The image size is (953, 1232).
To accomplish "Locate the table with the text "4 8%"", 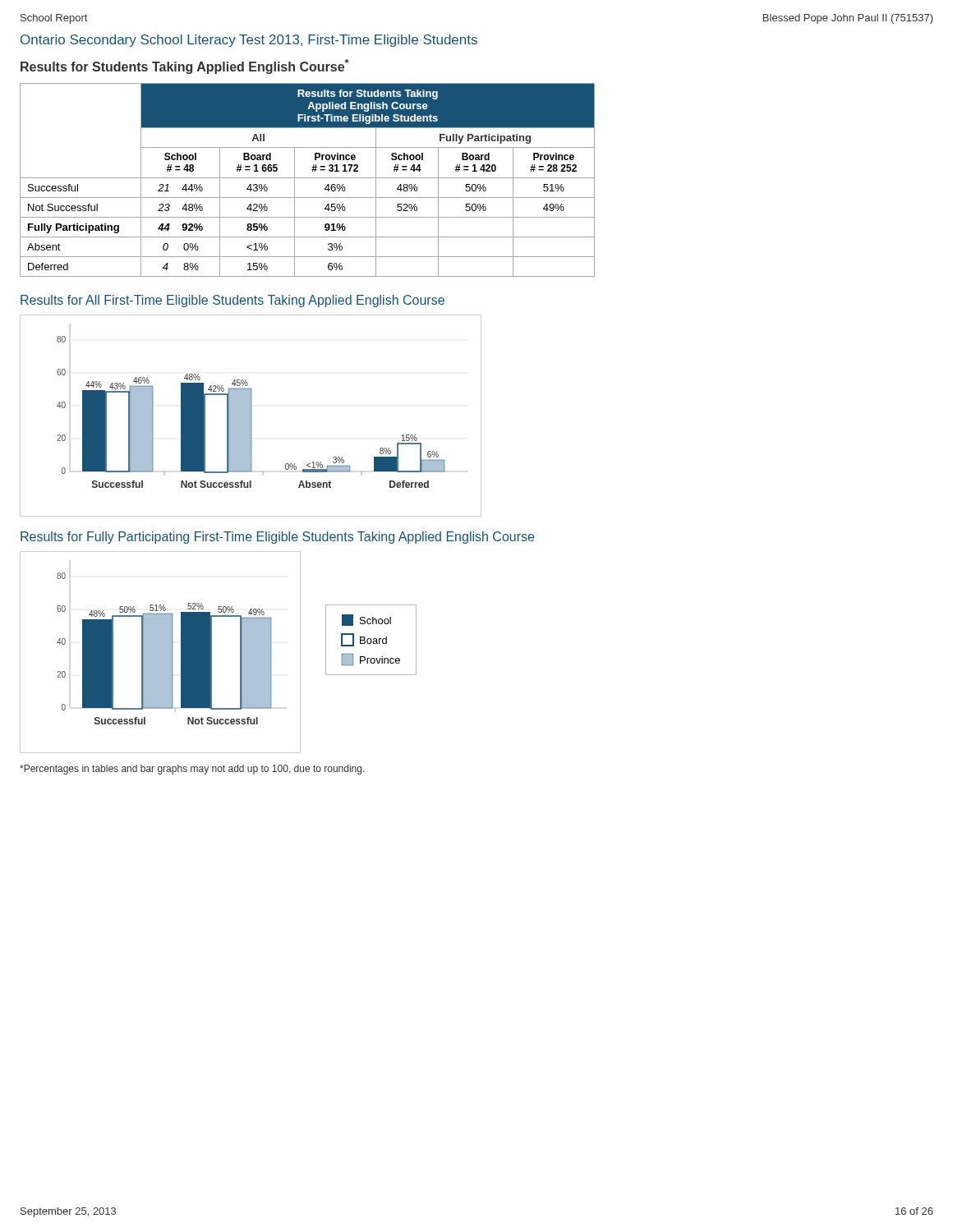I will [476, 184].
